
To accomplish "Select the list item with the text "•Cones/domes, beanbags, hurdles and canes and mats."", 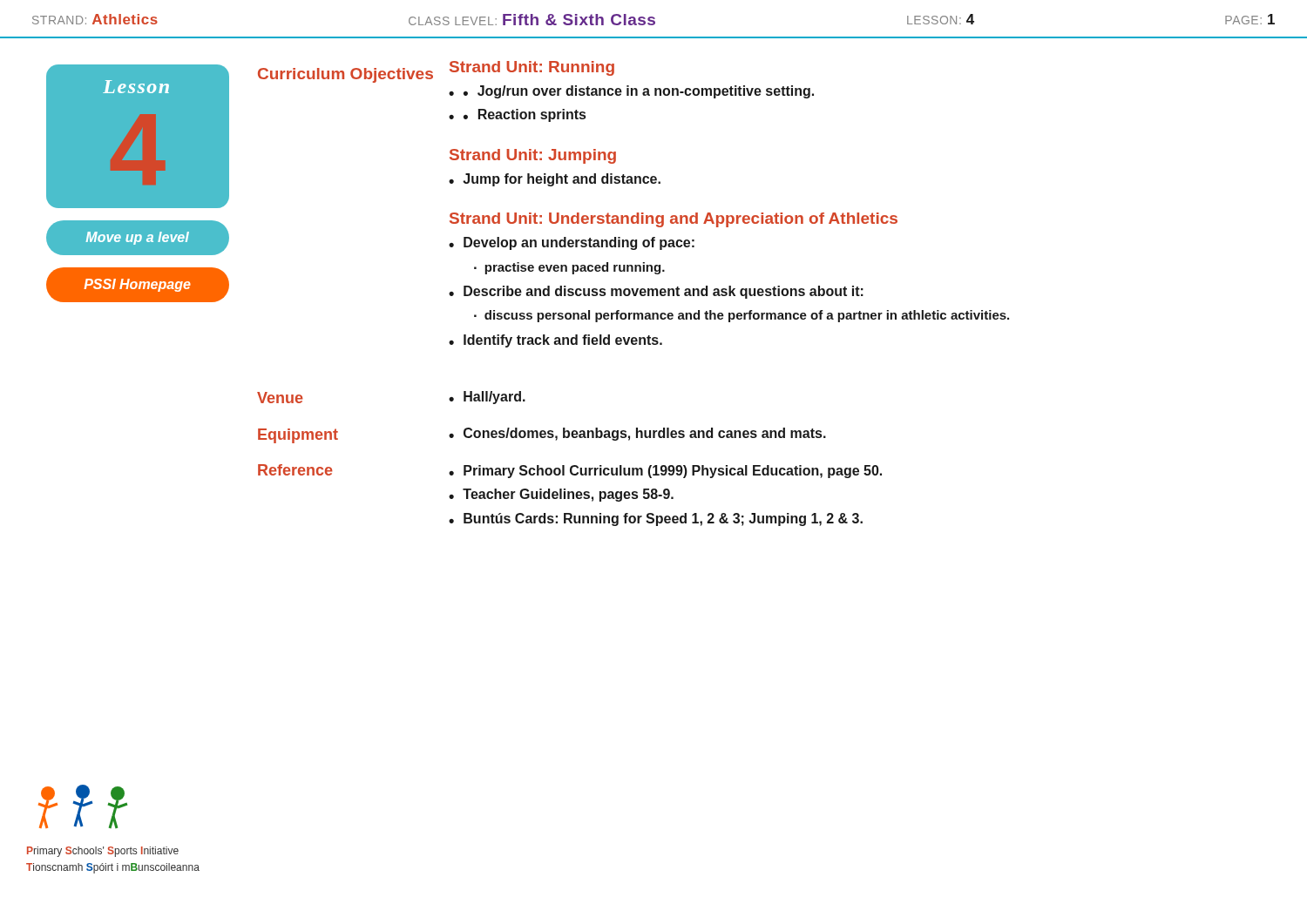I will click(x=637, y=436).
